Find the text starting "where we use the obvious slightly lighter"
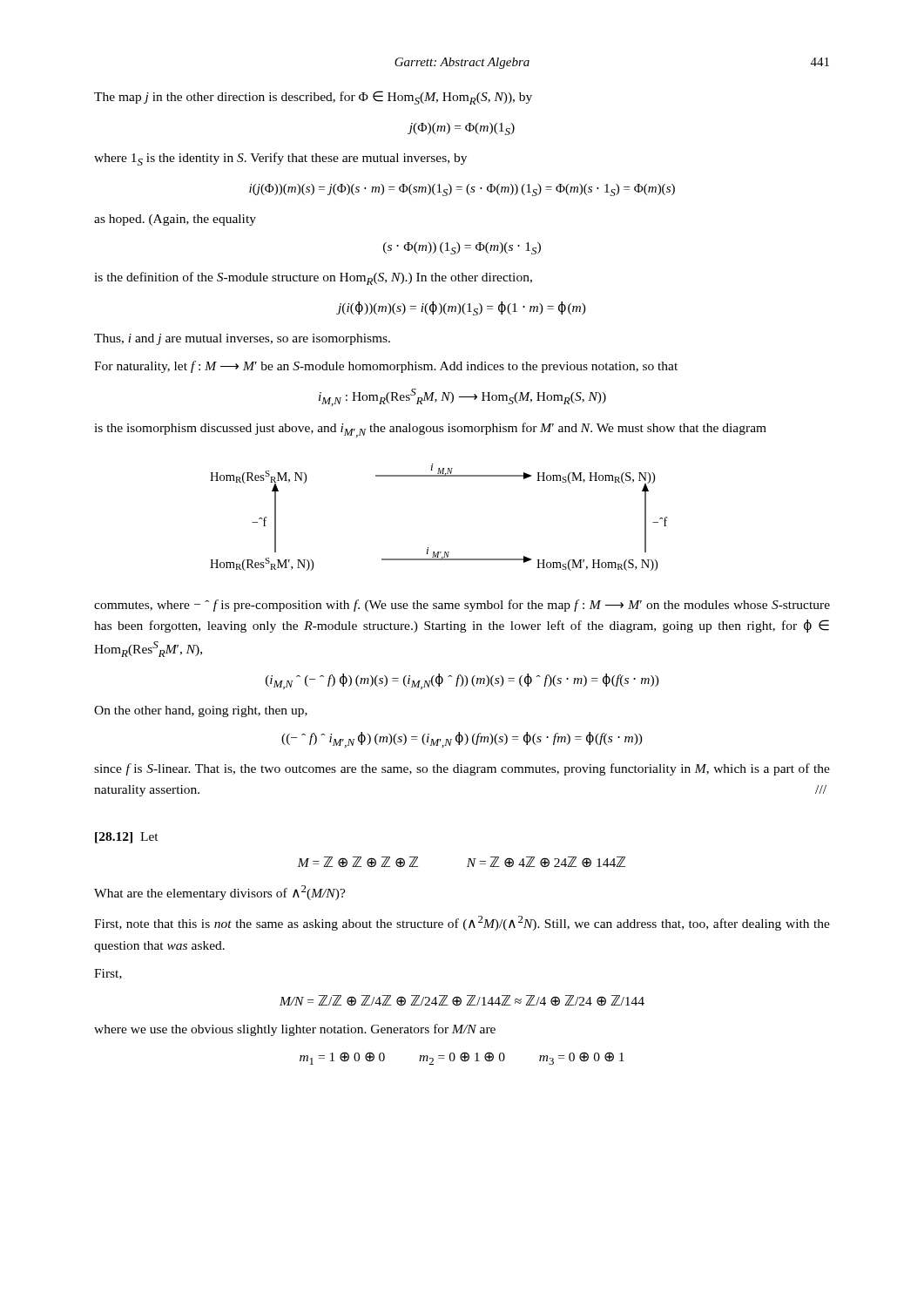924x1307 pixels. (462, 1029)
